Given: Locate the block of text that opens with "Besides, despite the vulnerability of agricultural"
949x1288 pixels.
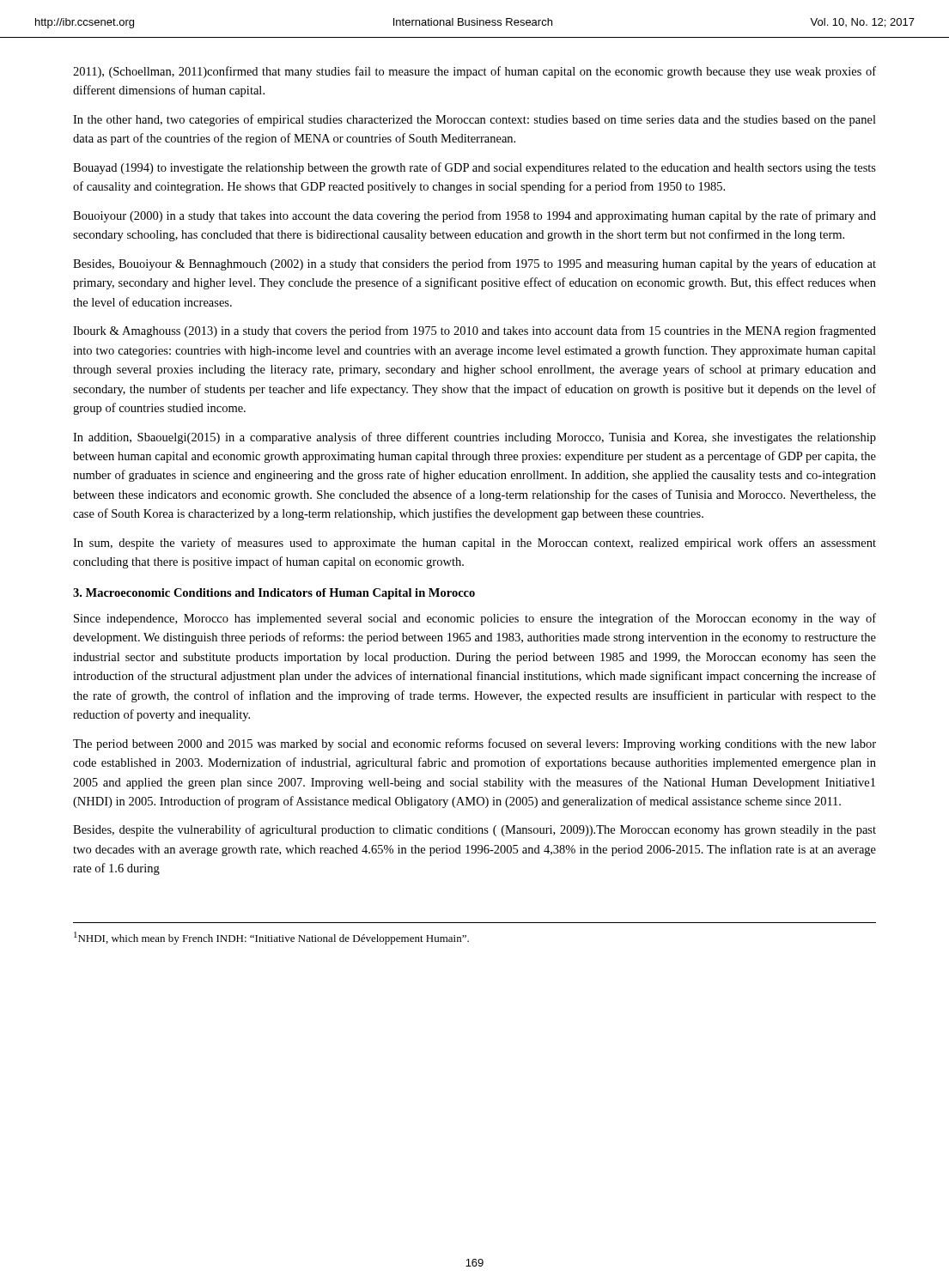Looking at the screenshot, I should [474, 849].
